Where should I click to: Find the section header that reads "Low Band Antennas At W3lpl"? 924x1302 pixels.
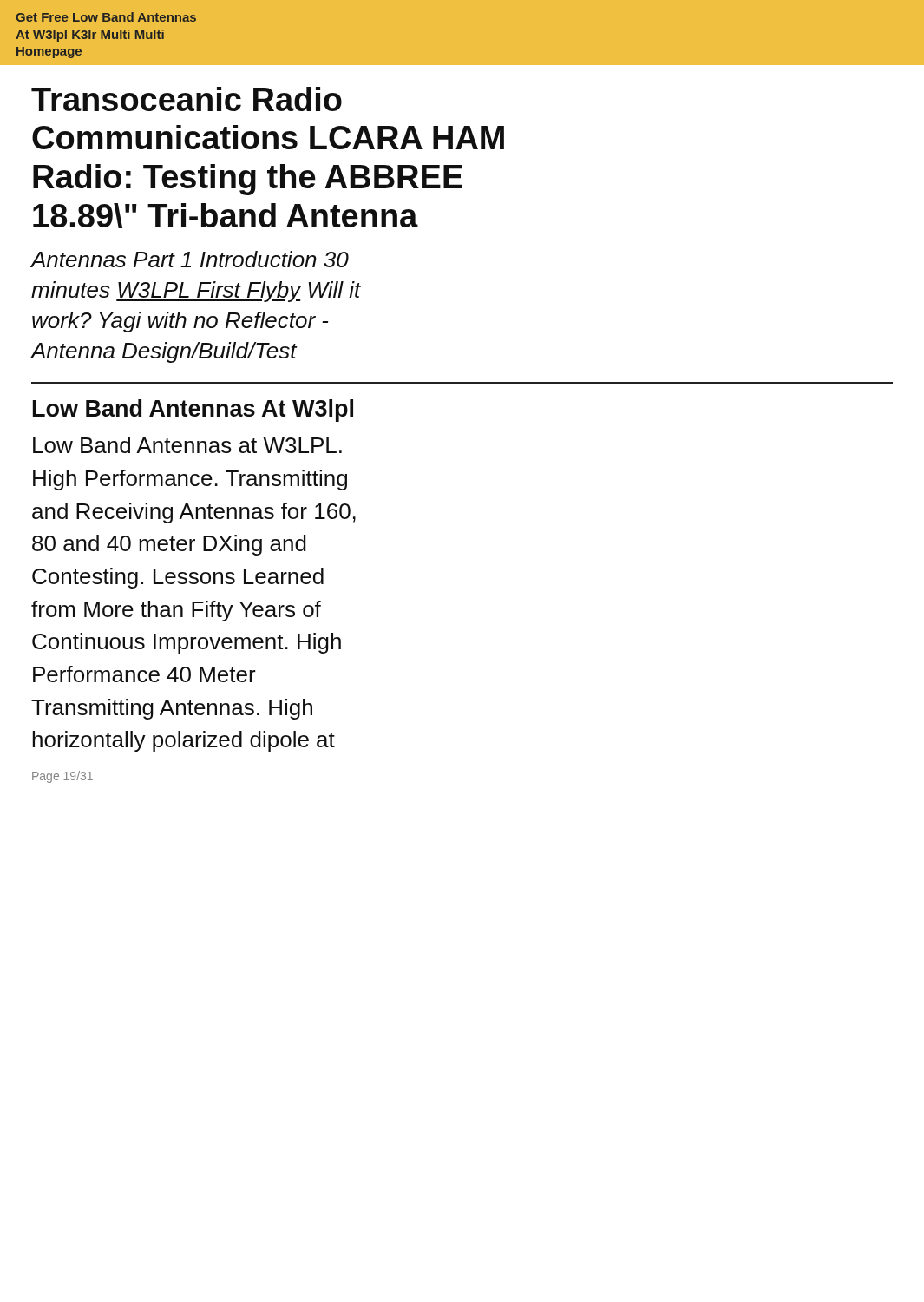click(x=193, y=409)
